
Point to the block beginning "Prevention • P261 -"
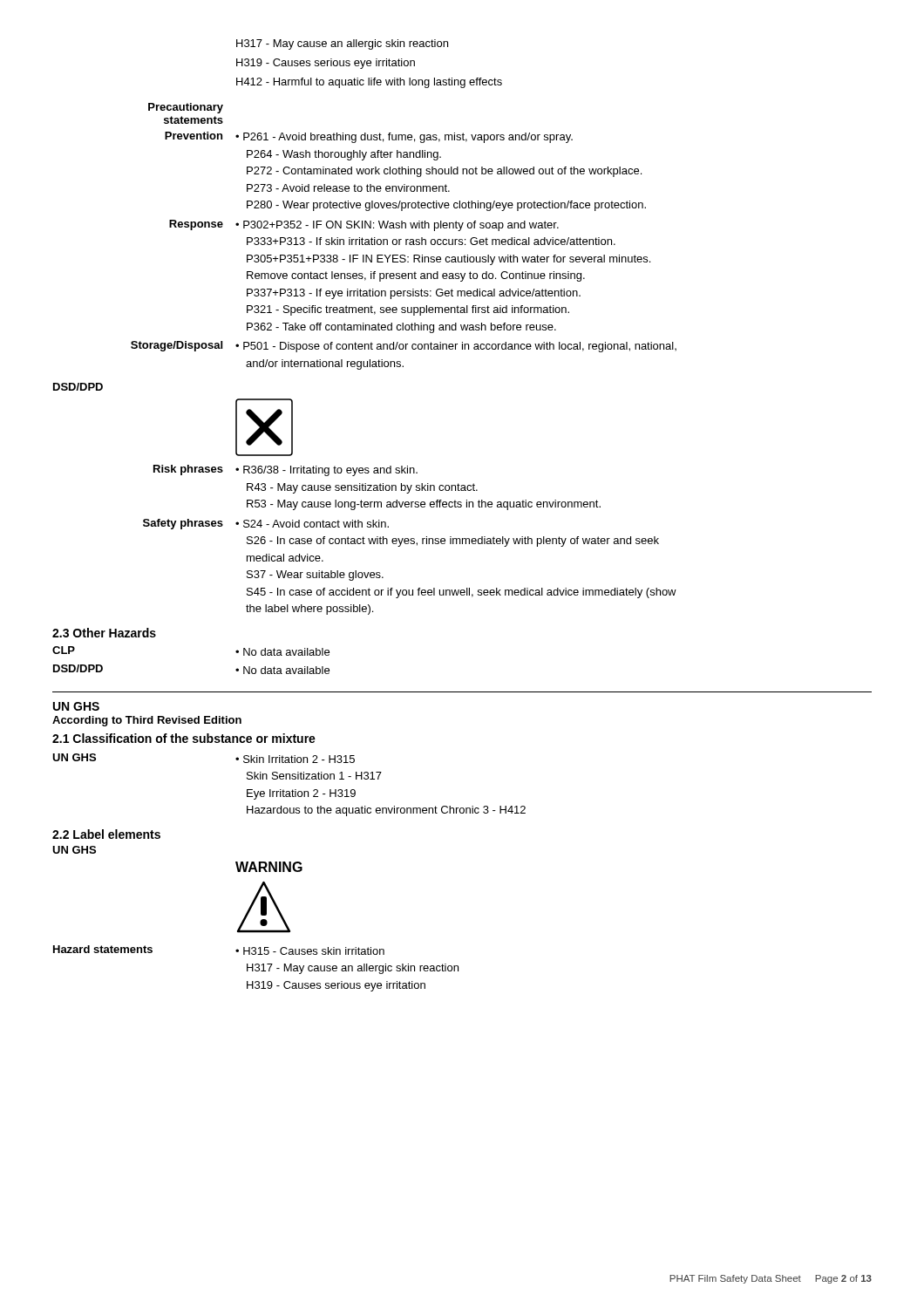pyautogui.click(x=462, y=171)
